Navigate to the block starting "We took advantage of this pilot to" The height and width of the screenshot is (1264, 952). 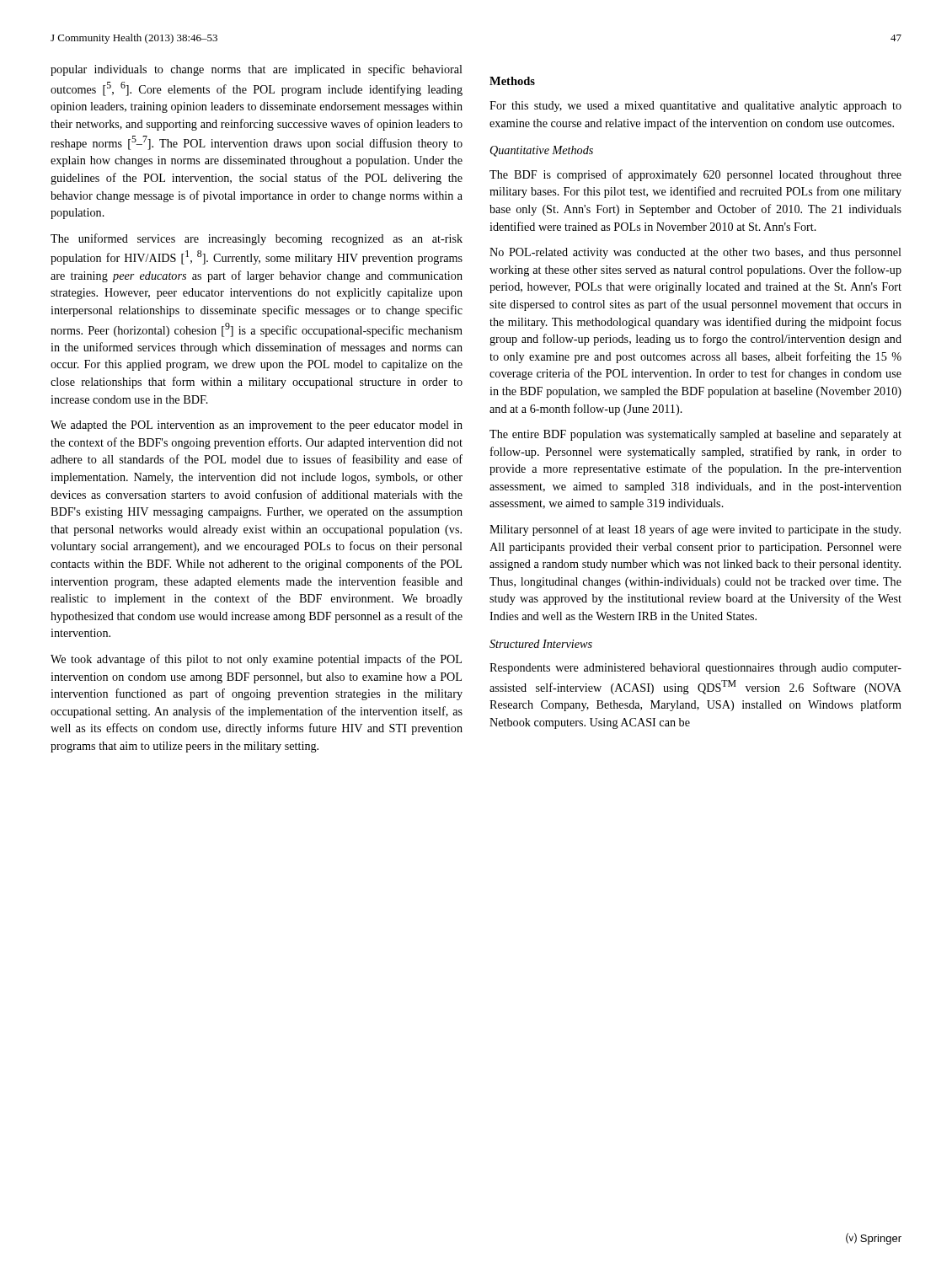click(x=257, y=703)
